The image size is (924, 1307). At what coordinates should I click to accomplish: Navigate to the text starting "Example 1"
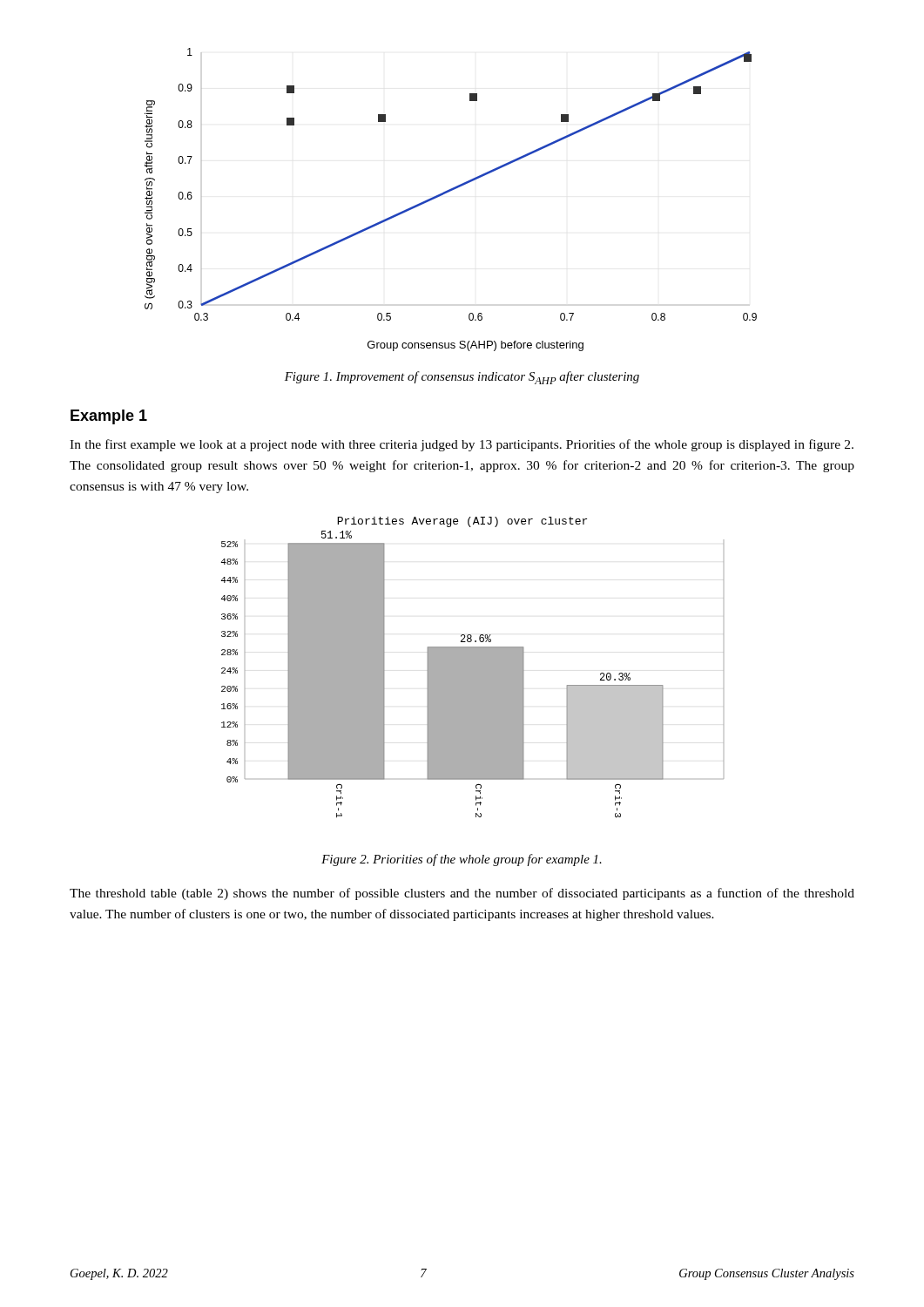pos(108,416)
